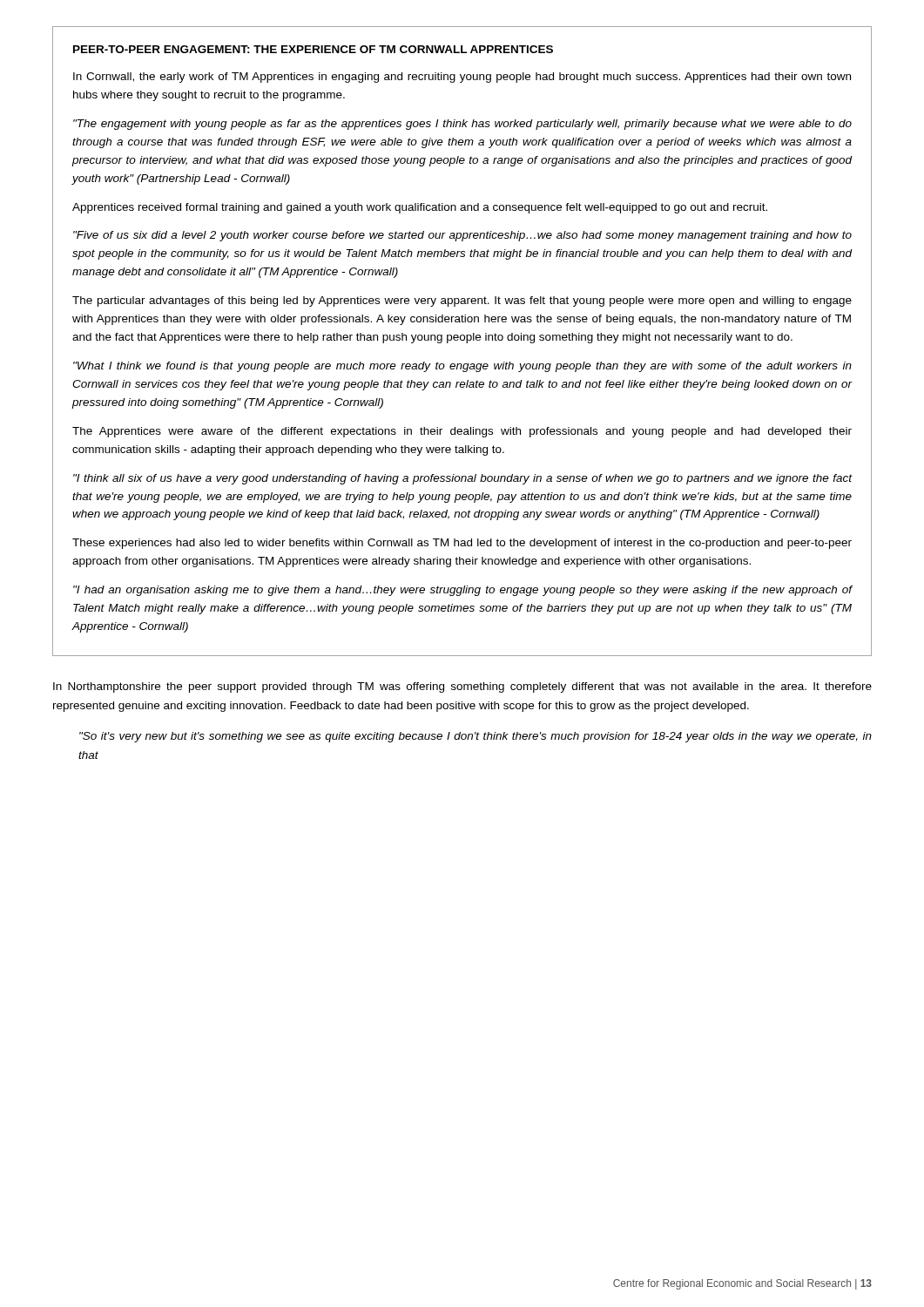This screenshot has height=1307, width=924.
Task: Point to the text block starting ""I think all"
Action: tap(462, 496)
